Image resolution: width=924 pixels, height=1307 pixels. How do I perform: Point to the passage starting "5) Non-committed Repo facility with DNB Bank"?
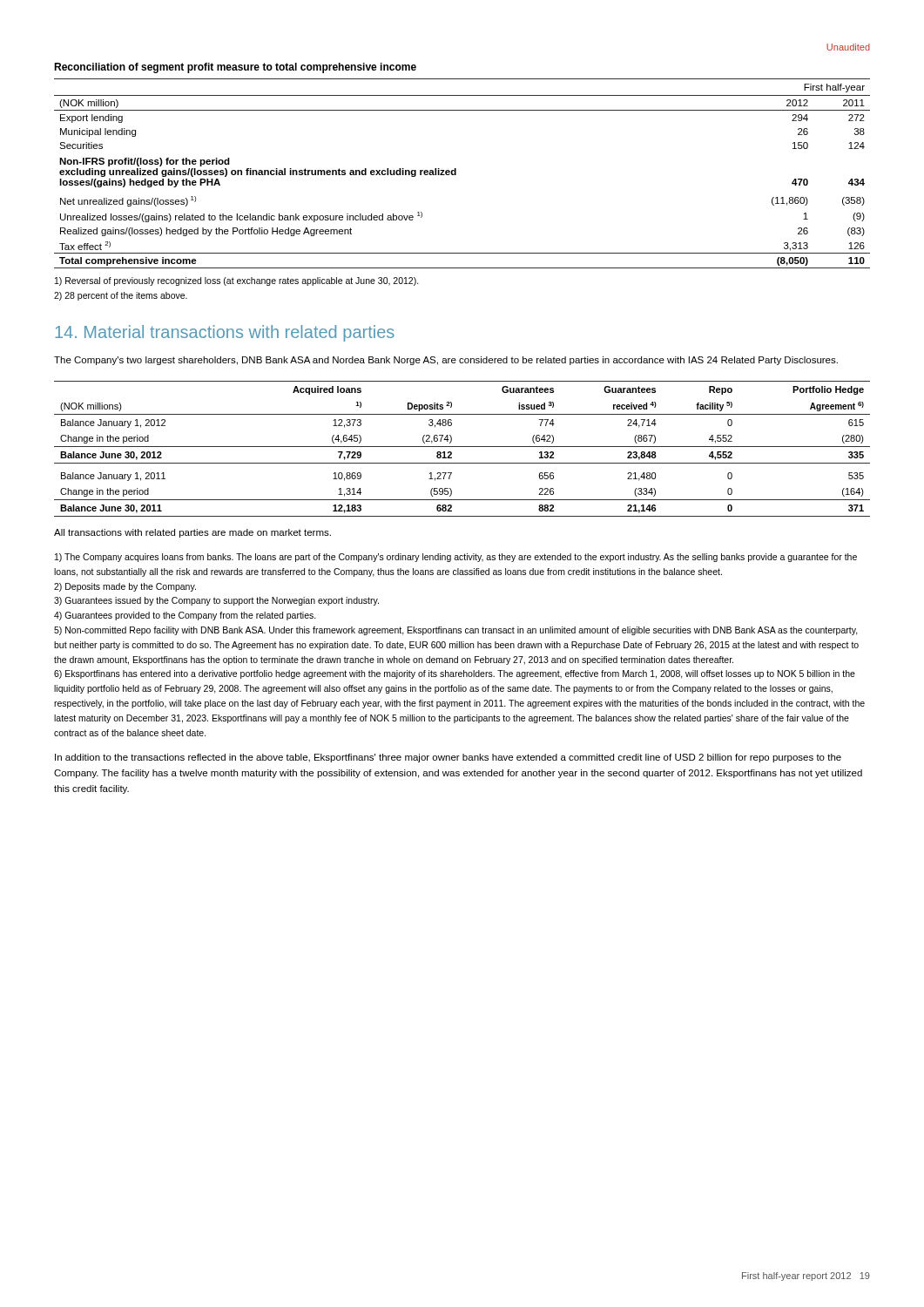[456, 645]
